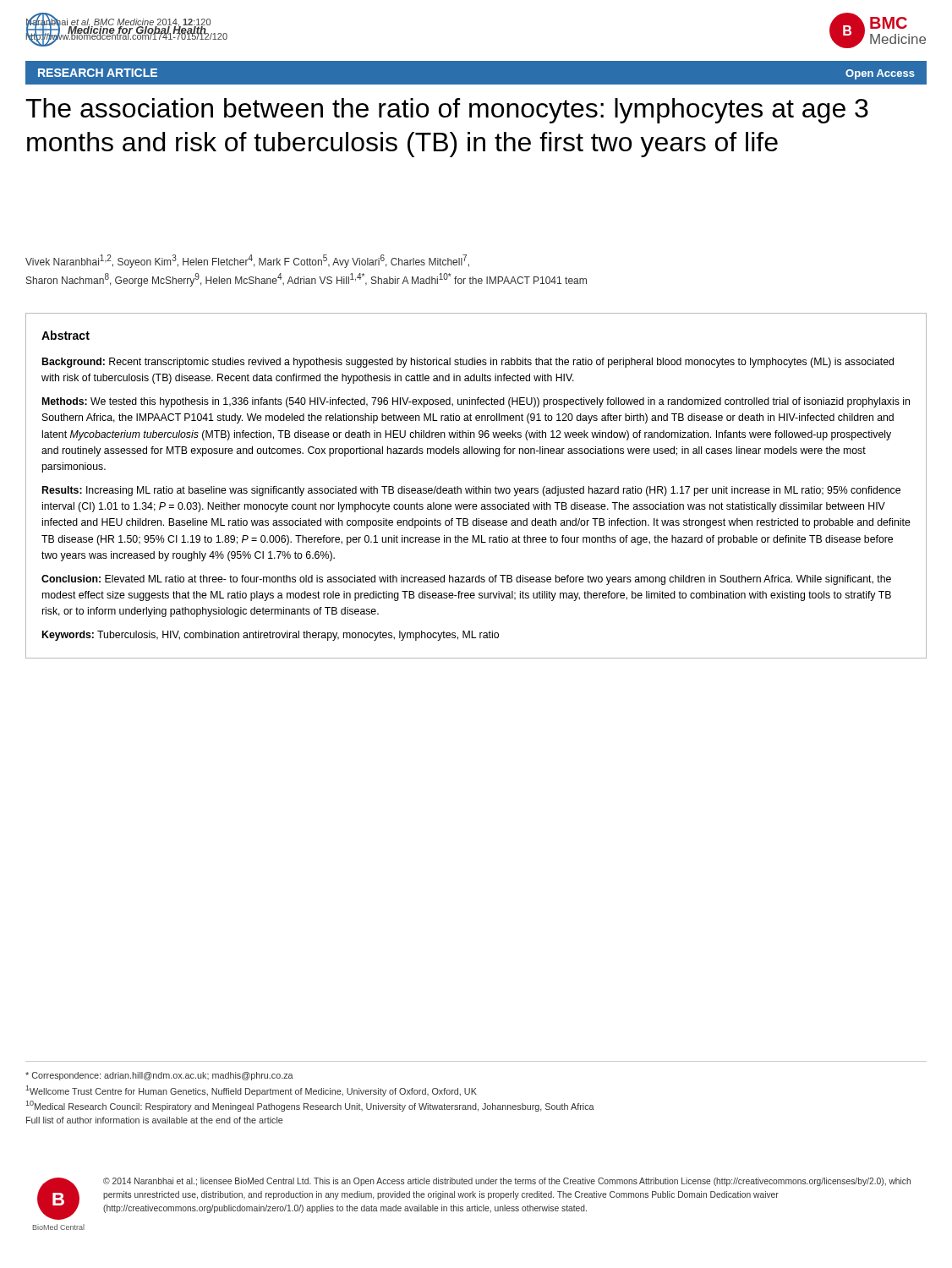Locate the region starting "The association between"

[x=447, y=125]
